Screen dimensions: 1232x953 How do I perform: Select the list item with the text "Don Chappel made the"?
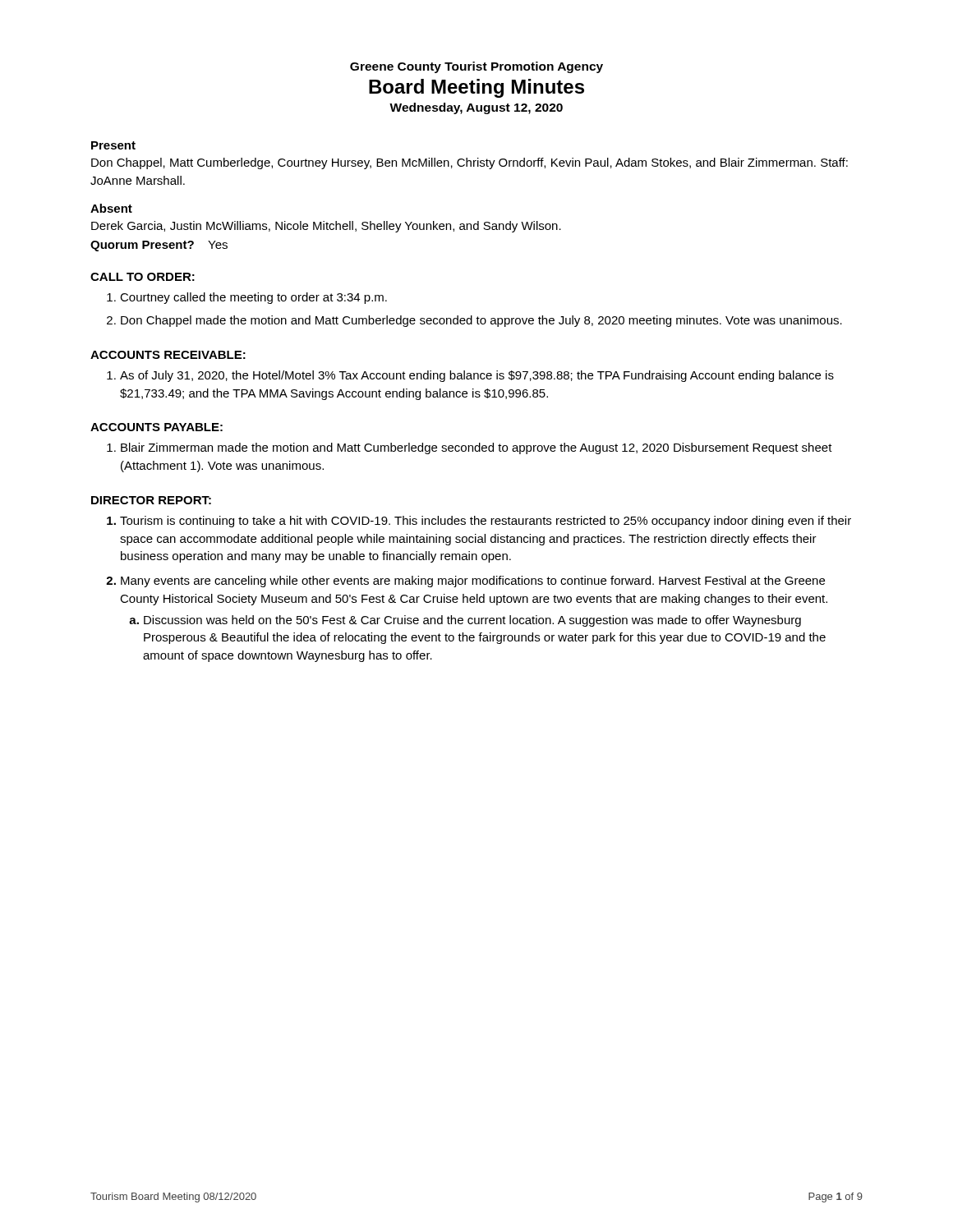pyautogui.click(x=481, y=320)
